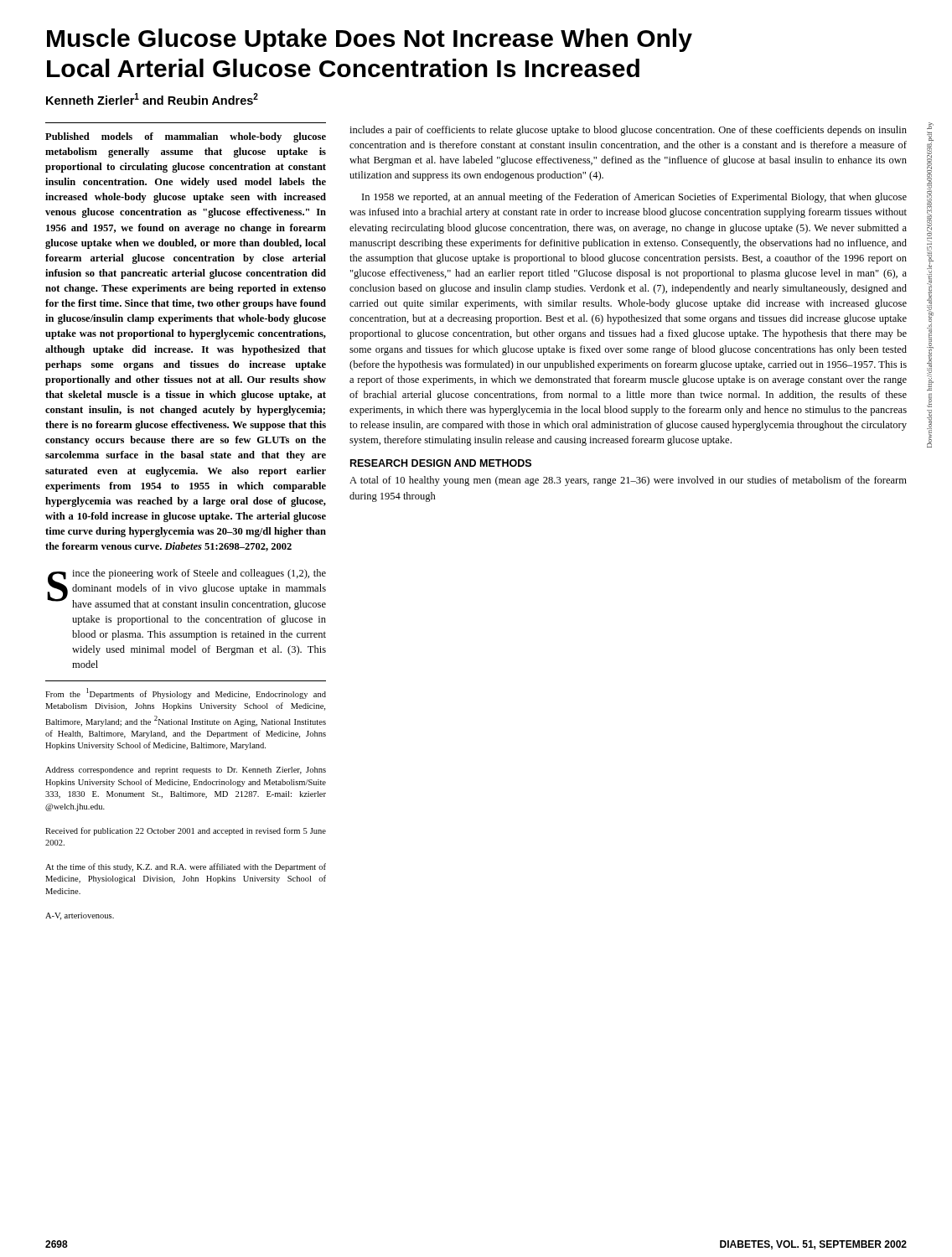The image size is (952, 1257).
Task: Click on the text starting "From the 1Departments of Physiology and"
Action: tap(186, 803)
